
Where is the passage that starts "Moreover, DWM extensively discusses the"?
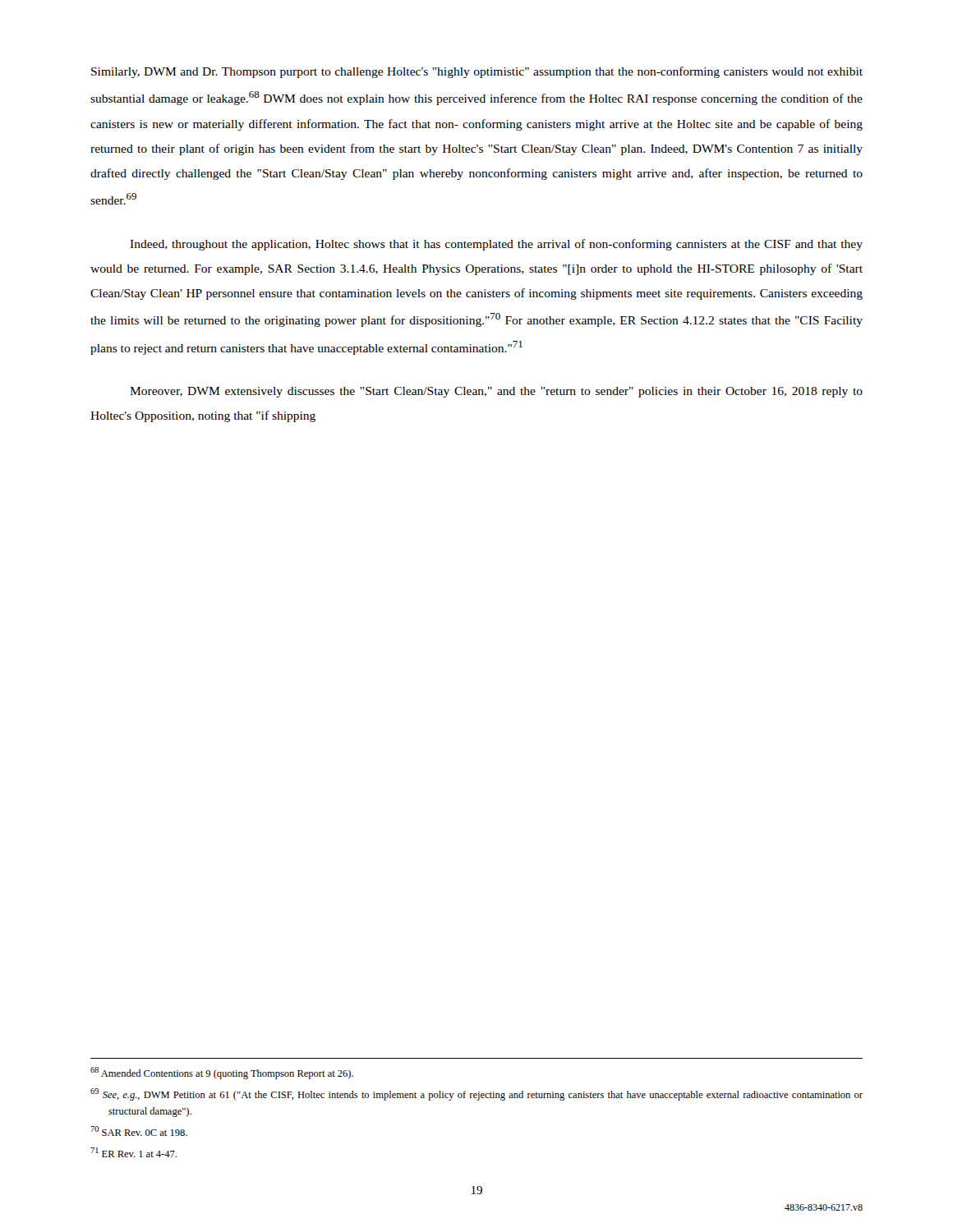tap(476, 403)
